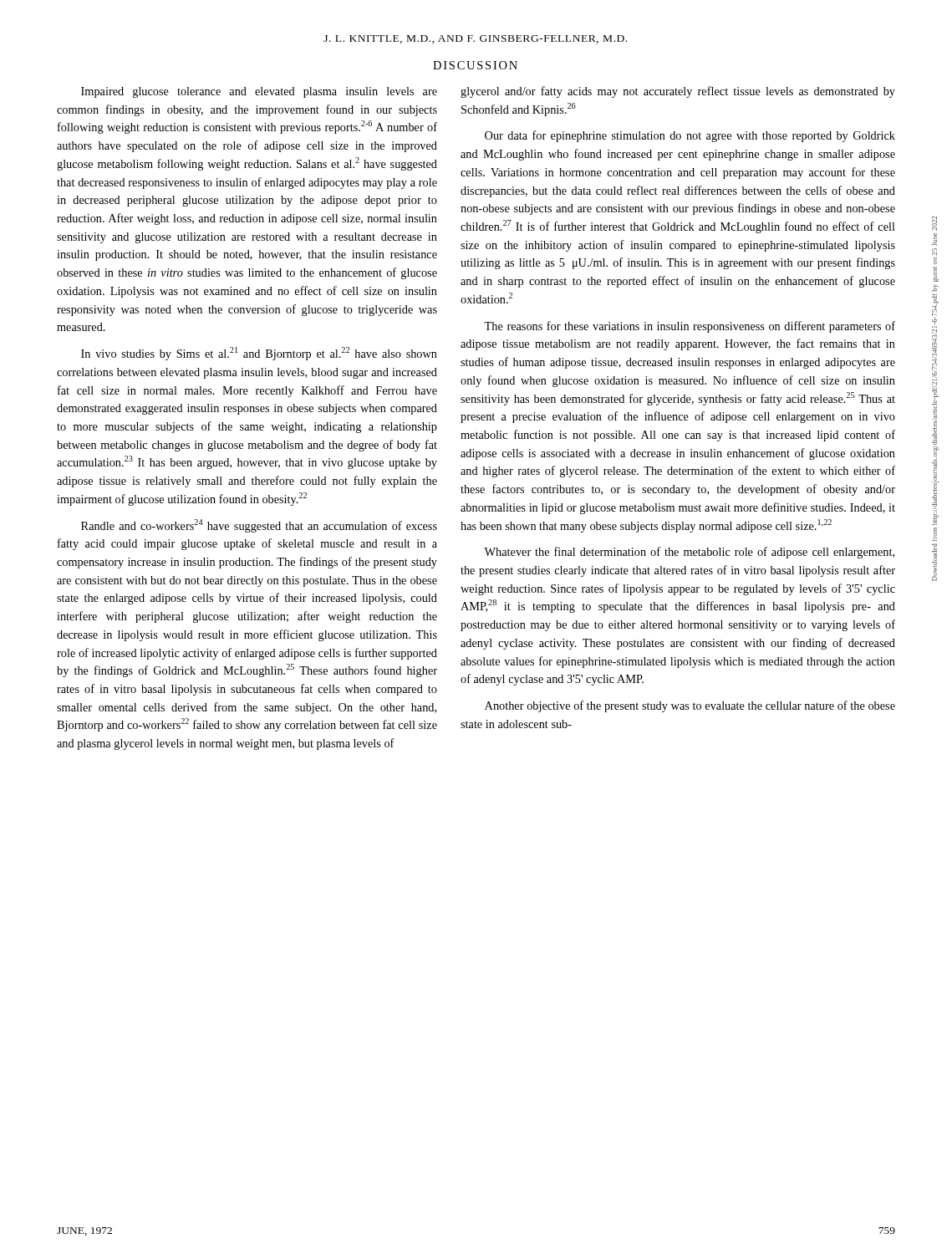Screen dimensions: 1254x952
Task: Point to the block starting "Our data for epinephrine stimulation do not"
Action: [x=678, y=218]
